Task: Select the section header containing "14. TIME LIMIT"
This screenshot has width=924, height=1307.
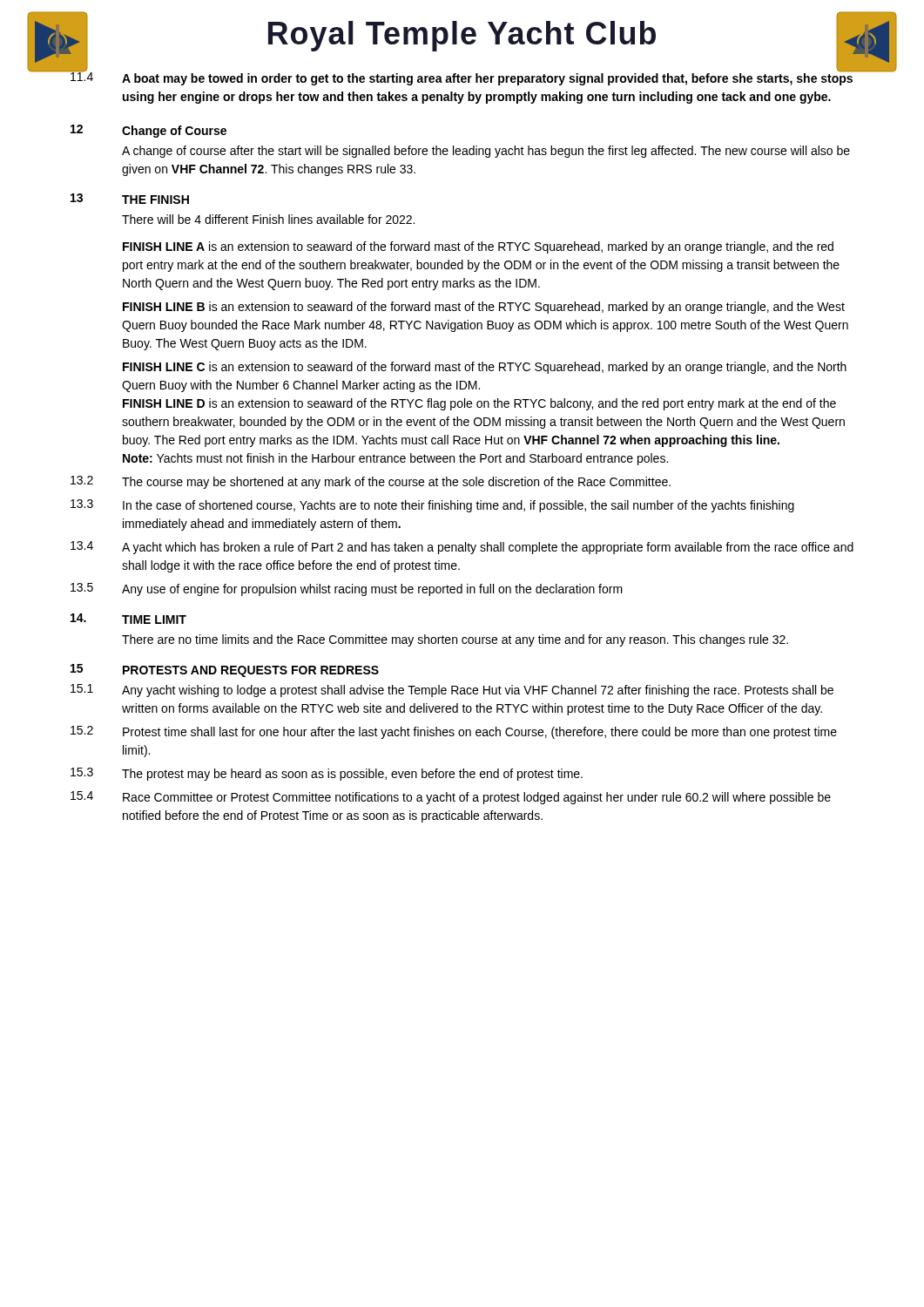Action: click(128, 619)
